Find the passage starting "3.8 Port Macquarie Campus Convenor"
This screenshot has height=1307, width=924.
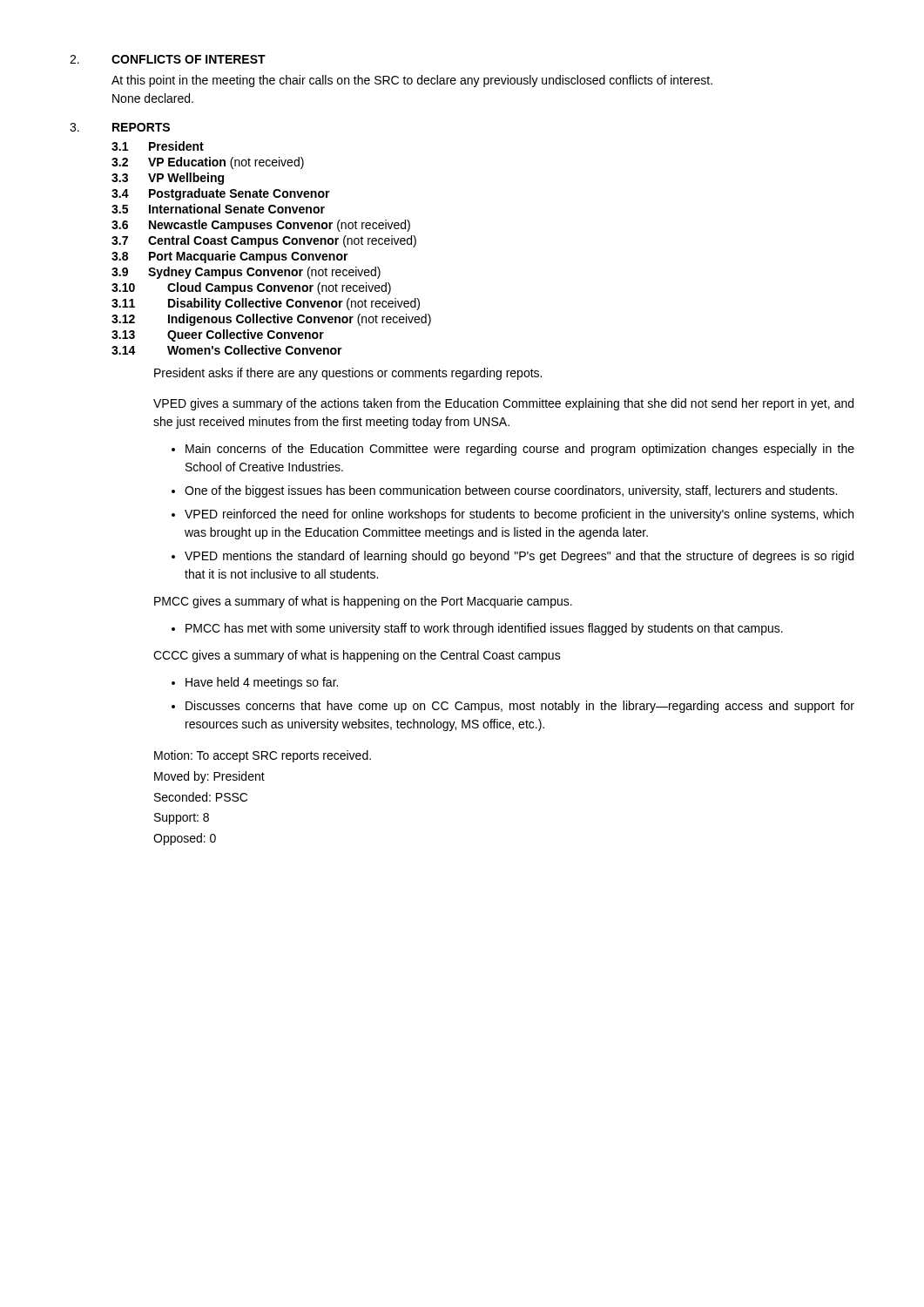pos(230,256)
